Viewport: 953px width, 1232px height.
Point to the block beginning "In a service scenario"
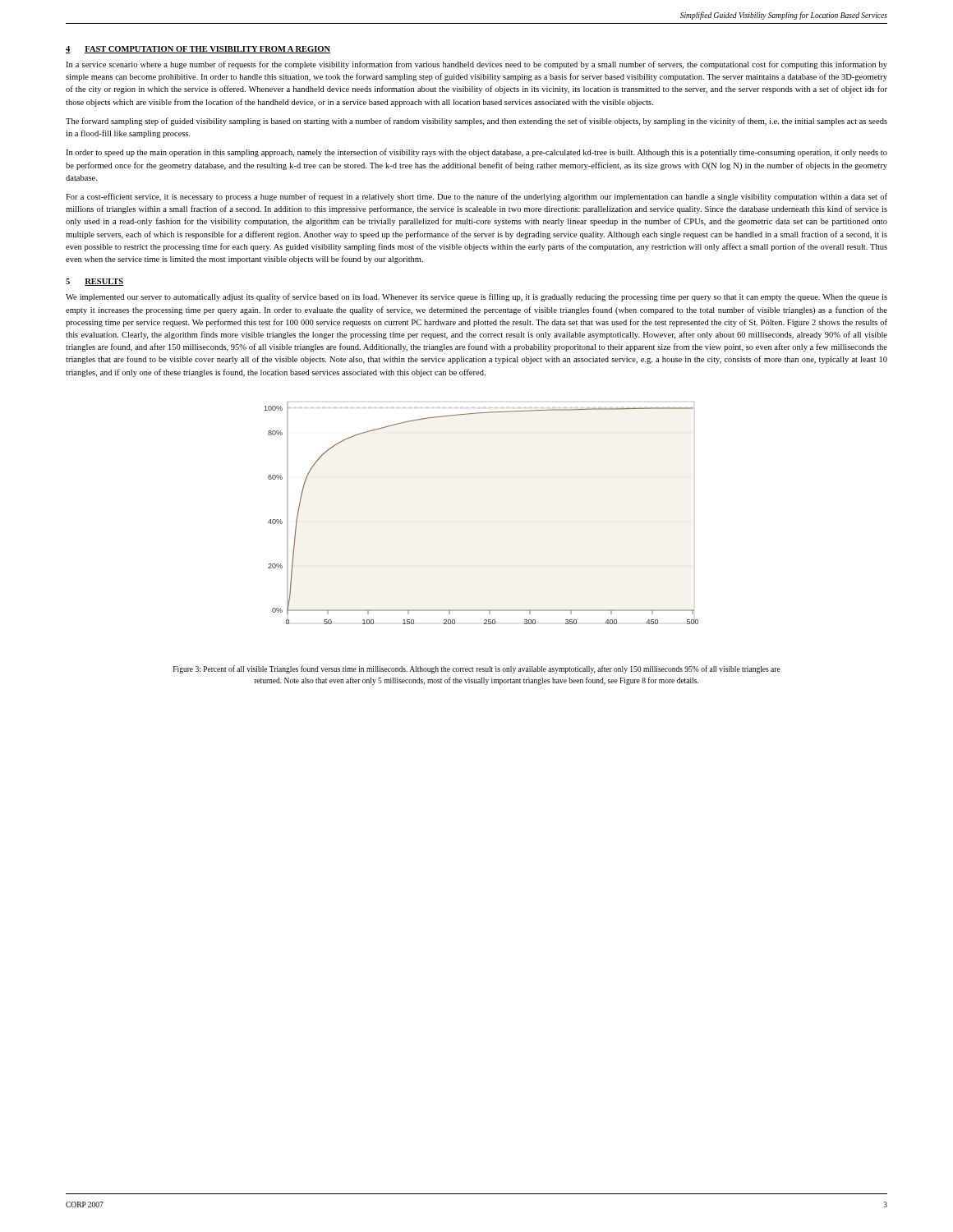(476, 83)
